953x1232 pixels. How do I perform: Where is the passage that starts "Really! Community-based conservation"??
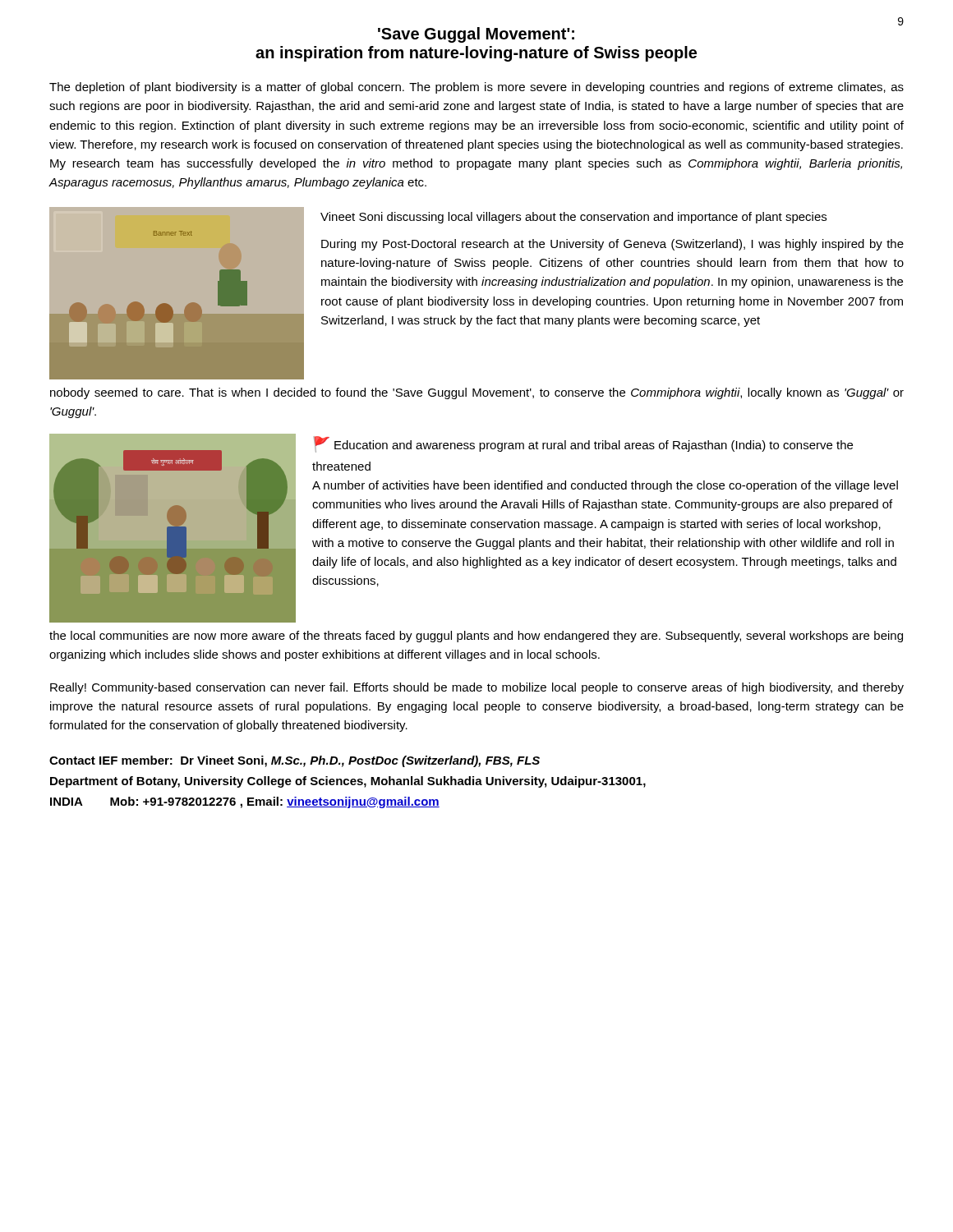pyautogui.click(x=476, y=706)
